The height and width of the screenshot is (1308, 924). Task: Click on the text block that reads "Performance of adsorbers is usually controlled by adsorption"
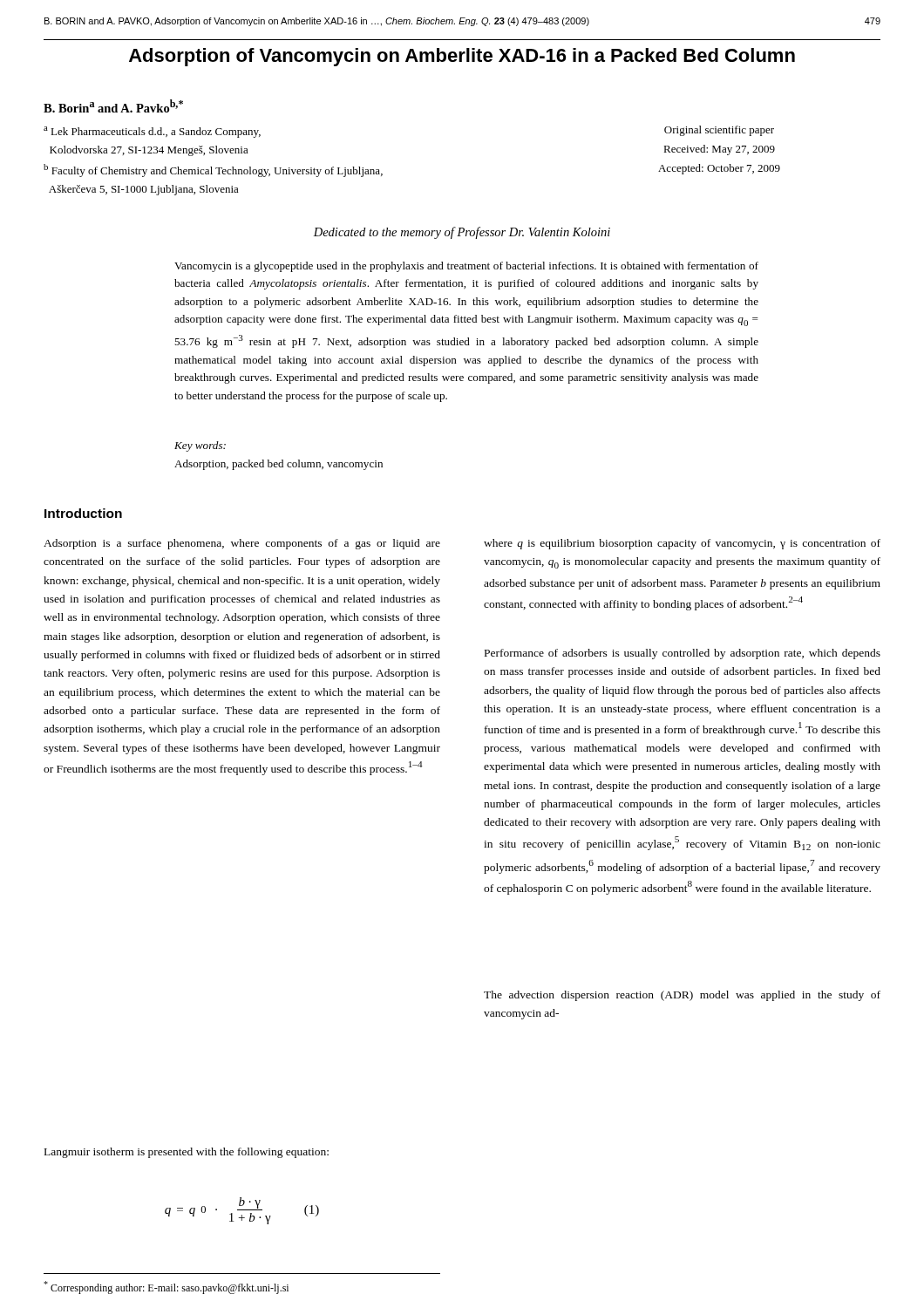tap(682, 770)
